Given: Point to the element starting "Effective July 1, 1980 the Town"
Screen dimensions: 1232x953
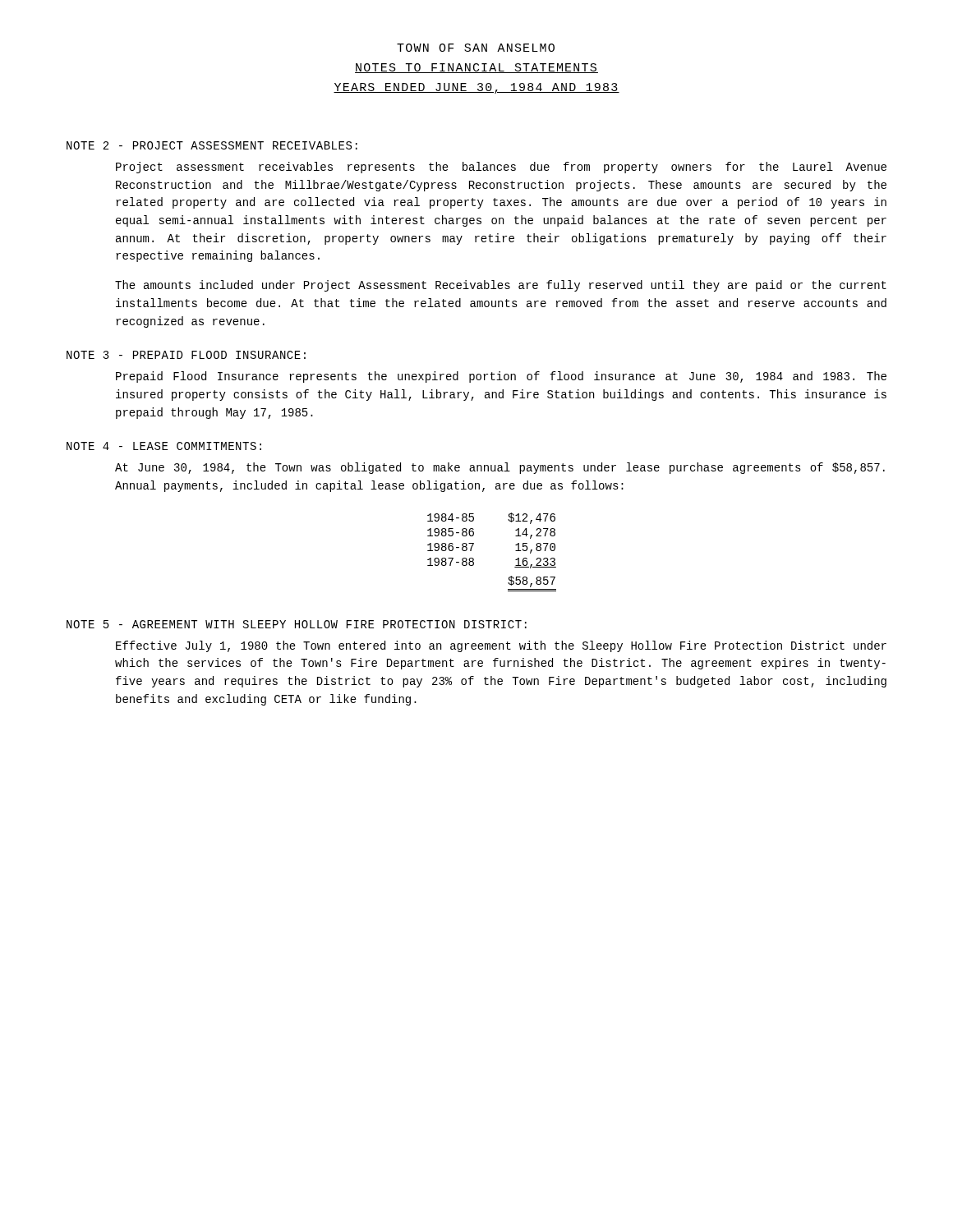Looking at the screenshot, I should pyautogui.click(x=501, y=674).
